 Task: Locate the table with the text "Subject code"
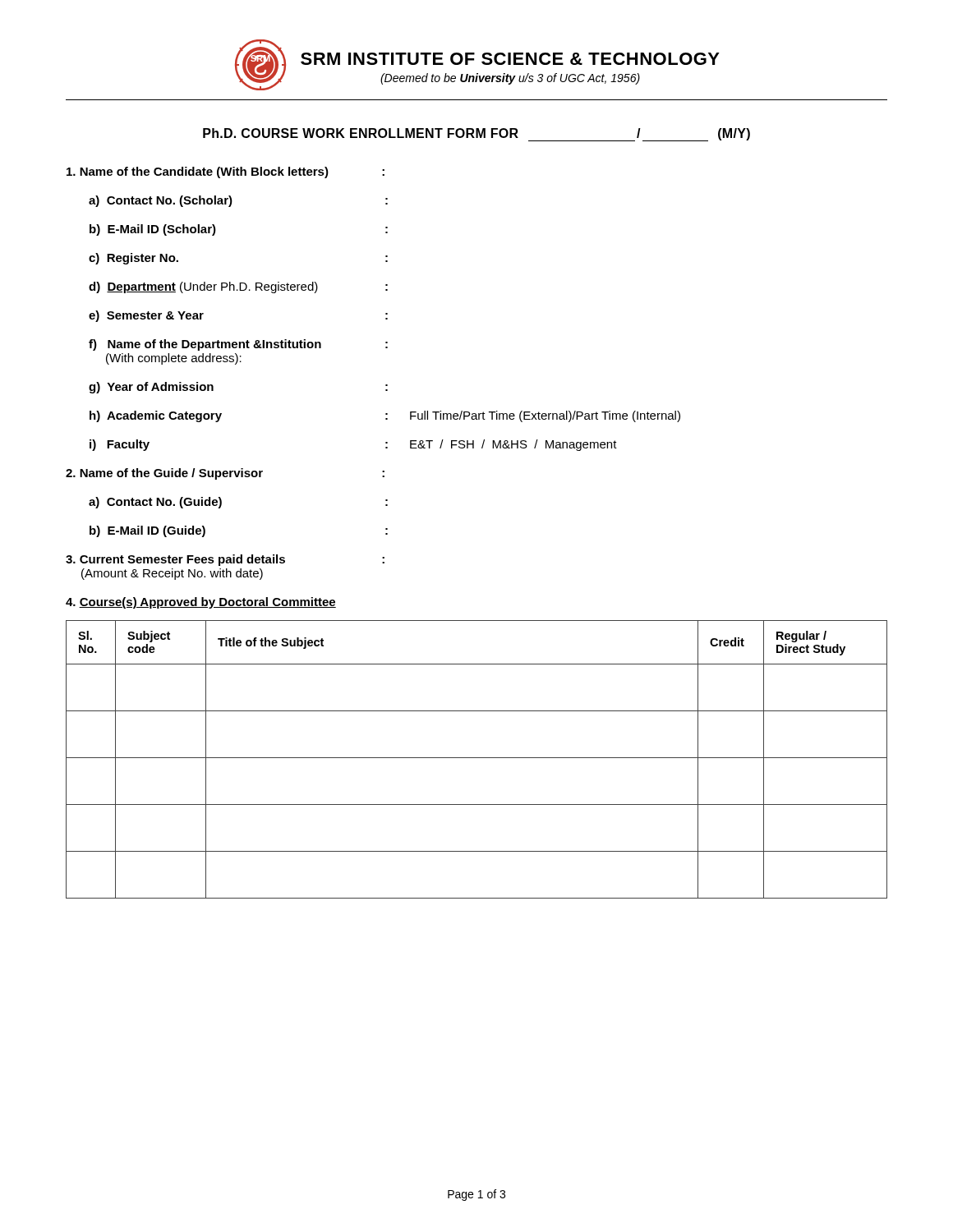pos(476,759)
